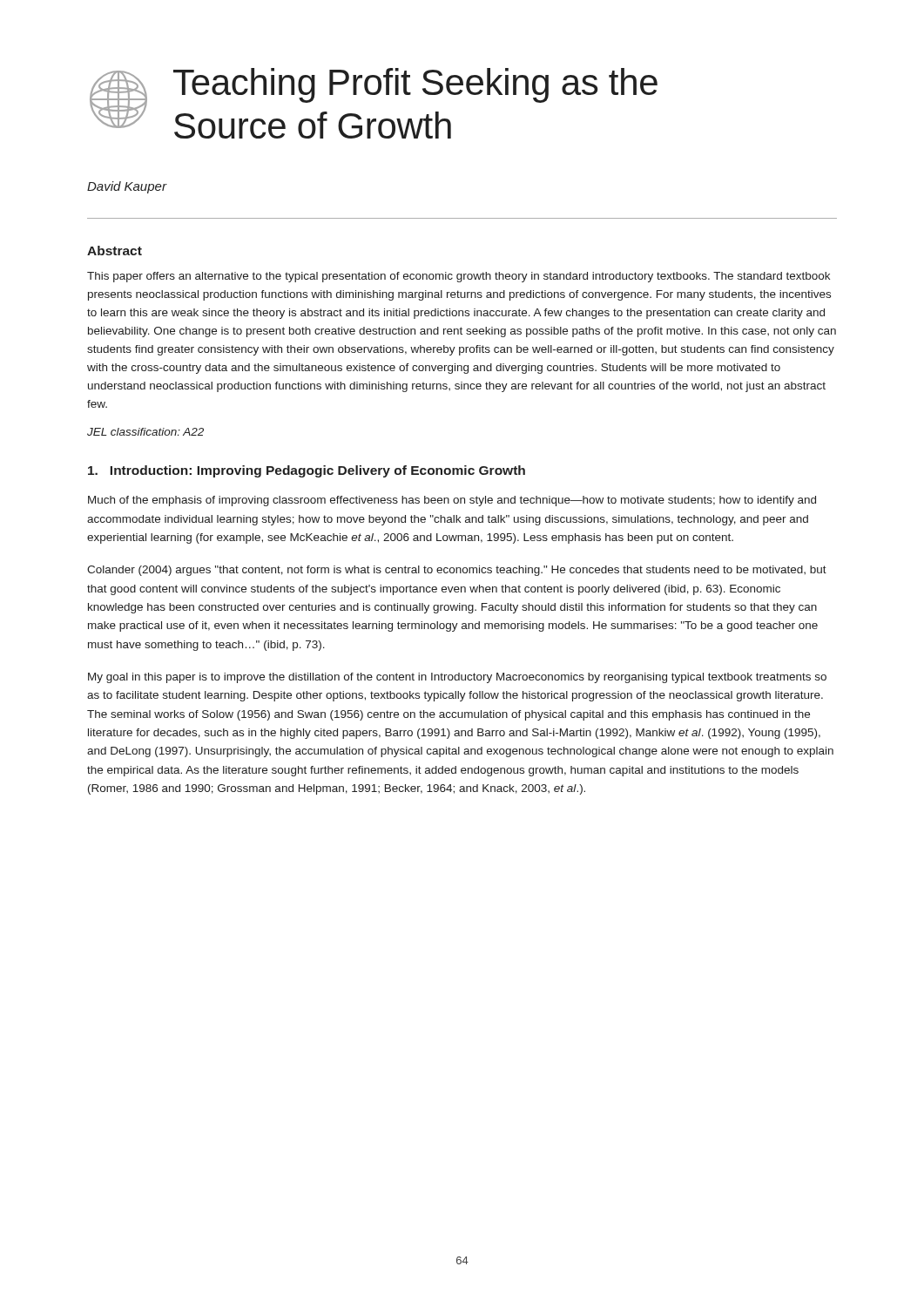Find "David Kauper" on this page
Screen dimensions: 1307x924
tap(127, 186)
